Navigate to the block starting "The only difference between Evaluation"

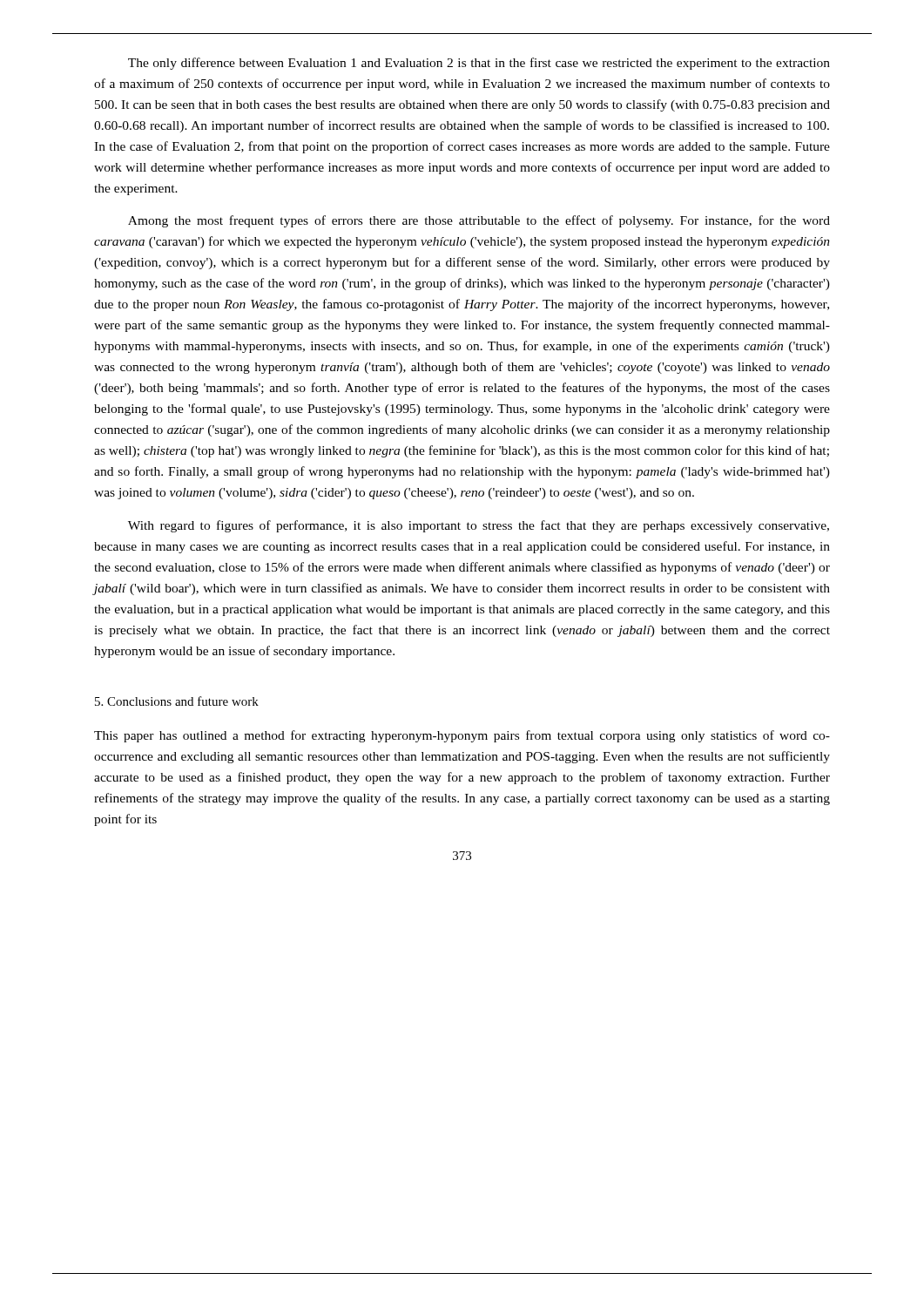pos(462,357)
